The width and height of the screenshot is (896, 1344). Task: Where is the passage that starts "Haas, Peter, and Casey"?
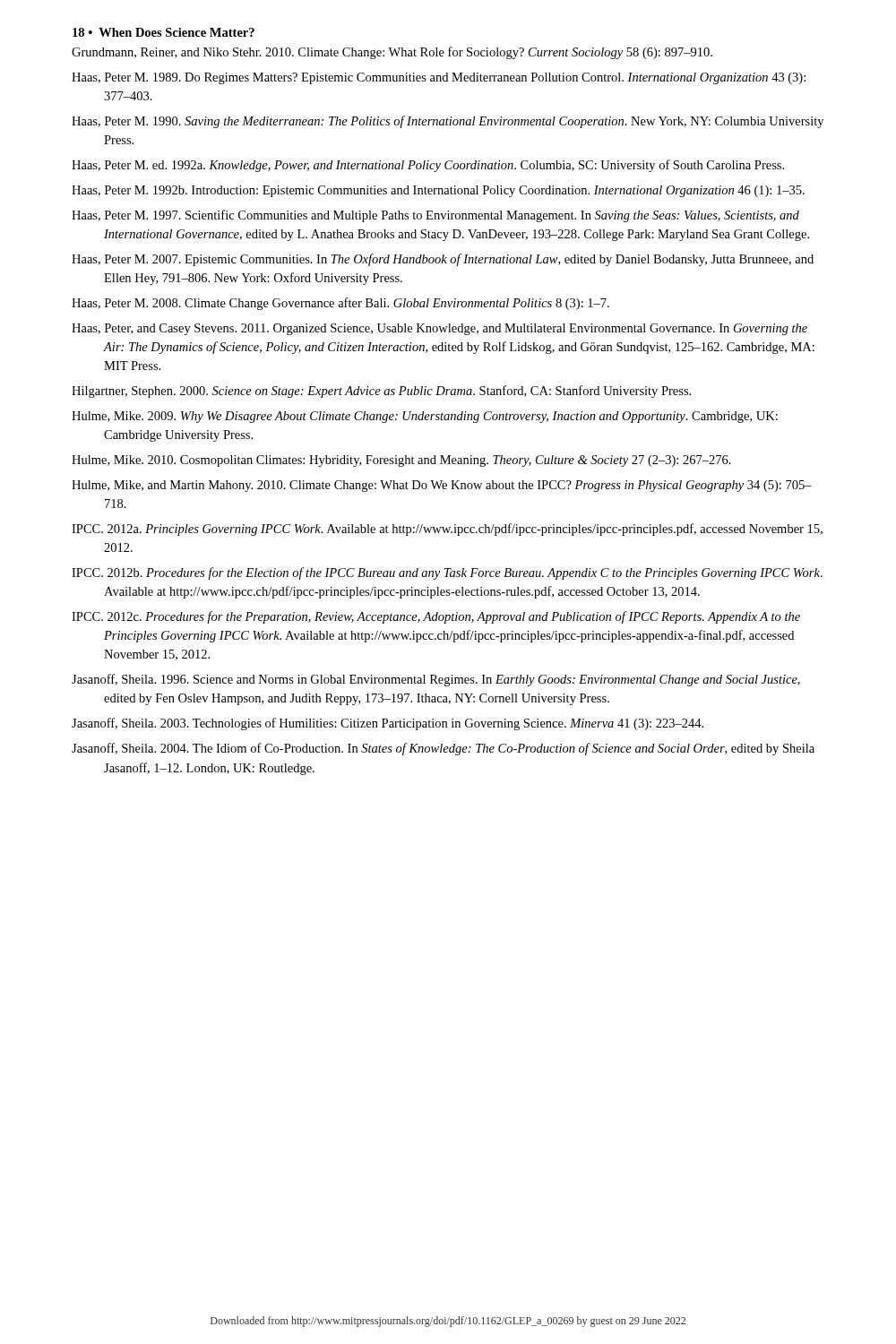pyautogui.click(x=443, y=347)
